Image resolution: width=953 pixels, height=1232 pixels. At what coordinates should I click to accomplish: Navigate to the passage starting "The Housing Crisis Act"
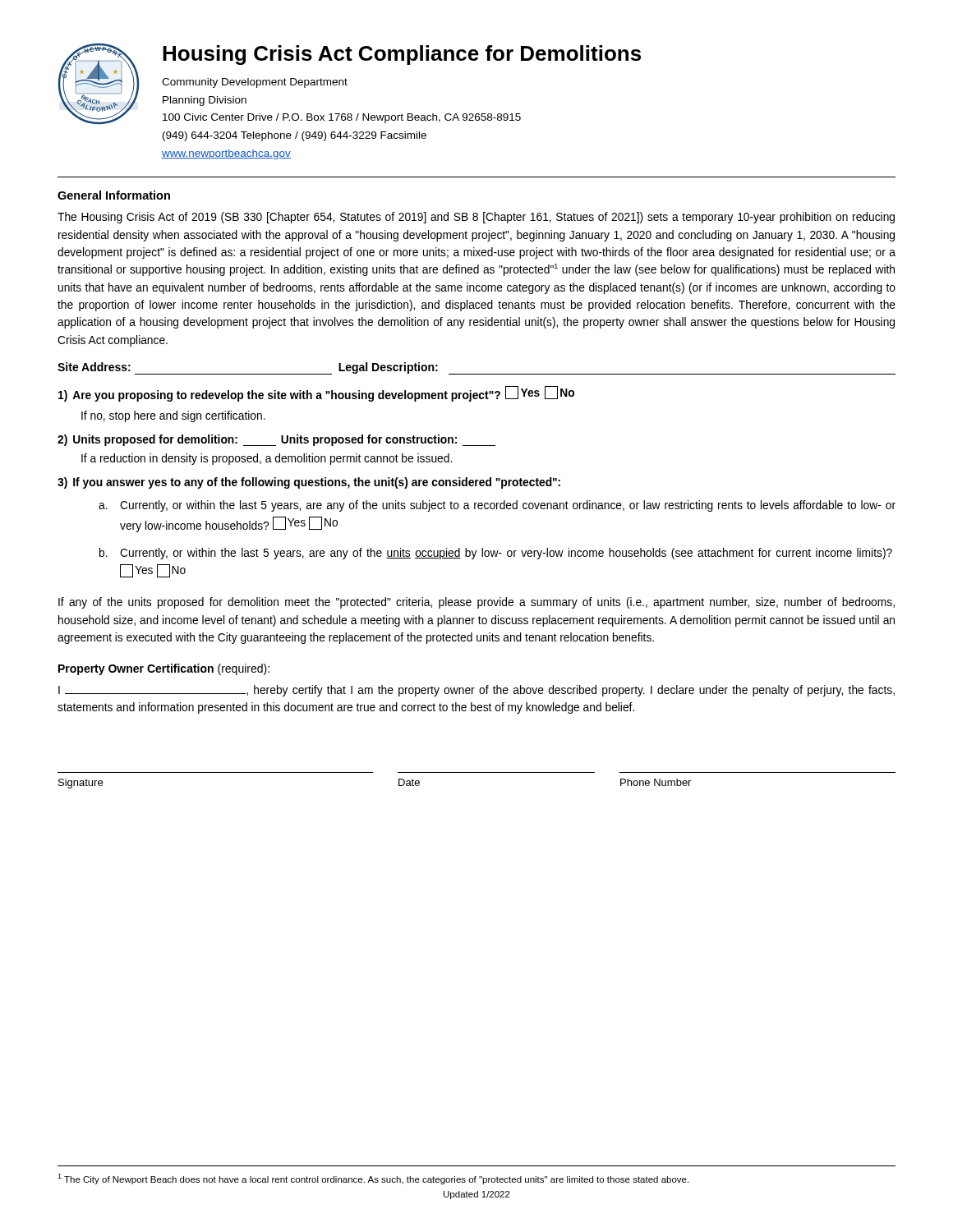click(476, 279)
